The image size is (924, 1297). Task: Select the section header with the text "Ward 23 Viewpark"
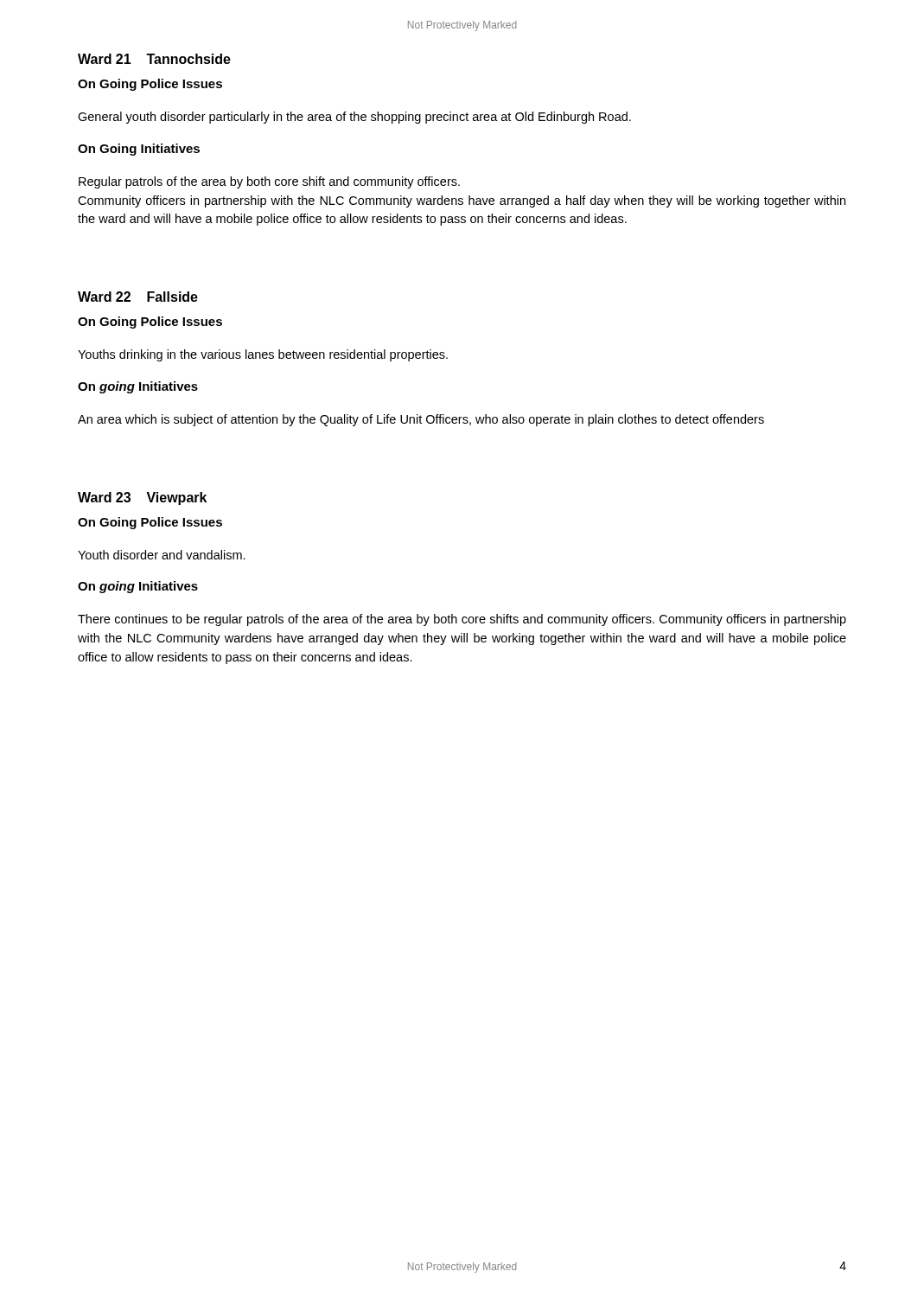pyautogui.click(x=142, y=497)
